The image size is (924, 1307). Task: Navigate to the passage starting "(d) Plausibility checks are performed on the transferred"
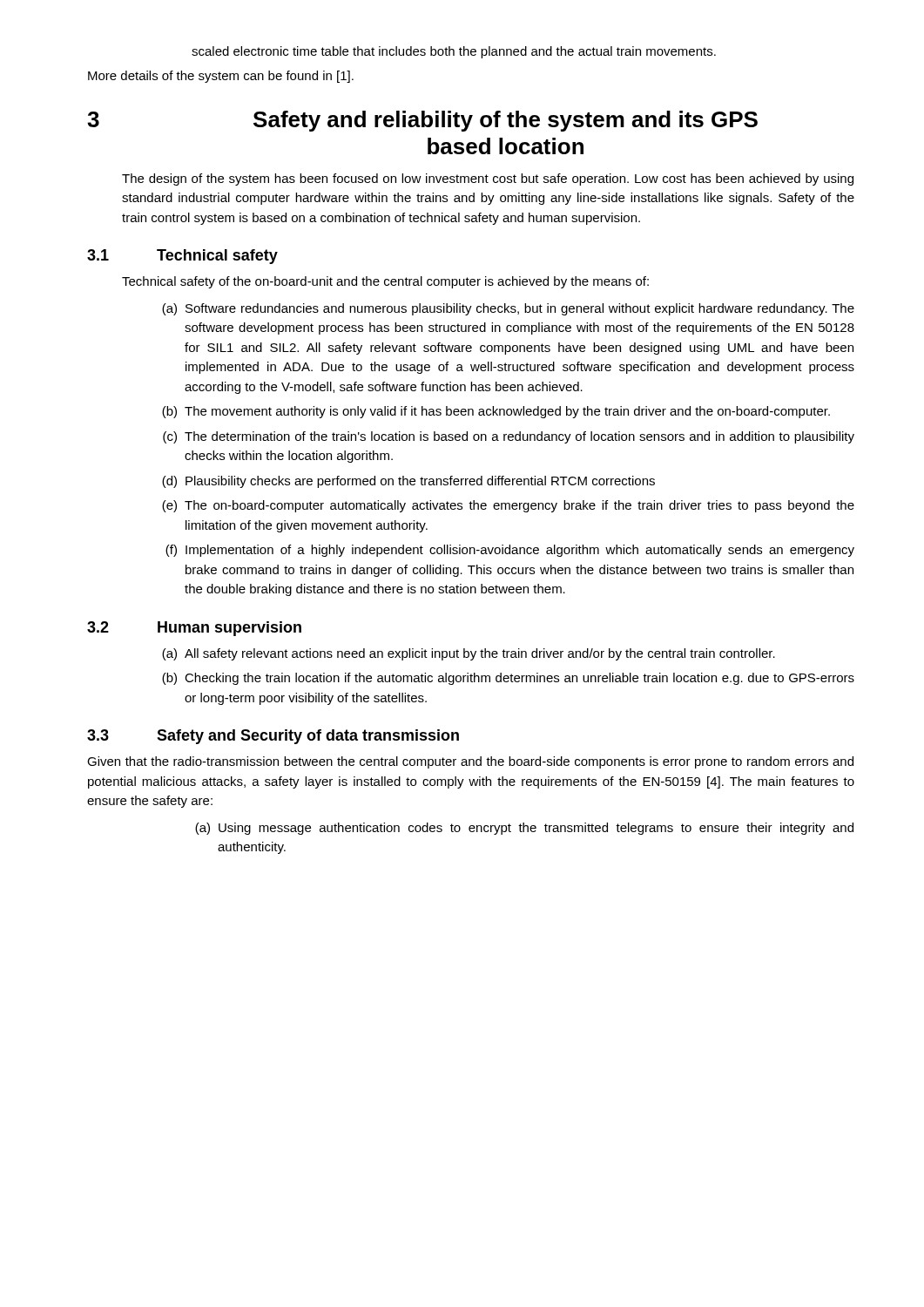[x=493, y=481]
